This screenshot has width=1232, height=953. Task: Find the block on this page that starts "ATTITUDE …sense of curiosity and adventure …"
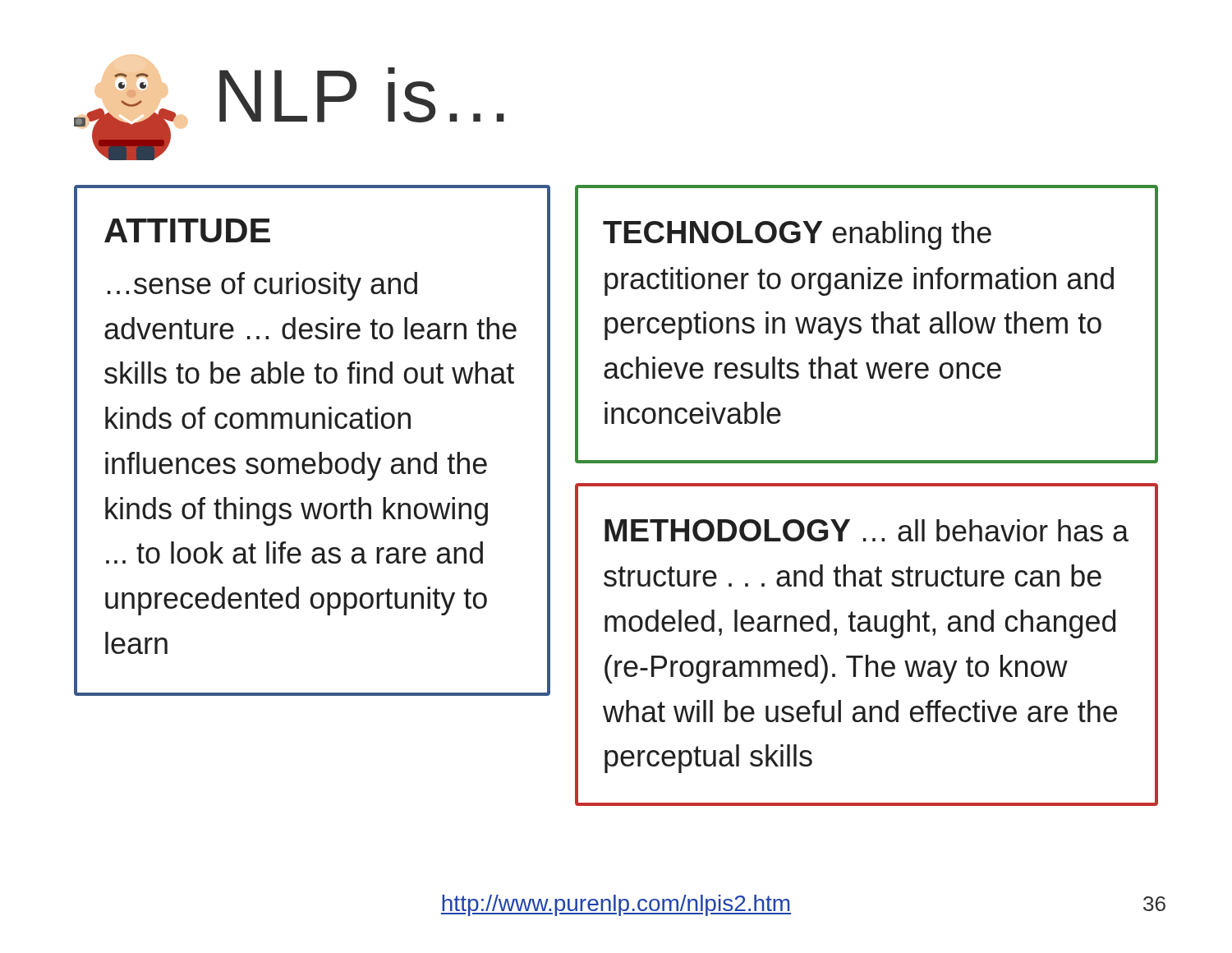pos(312,439)
